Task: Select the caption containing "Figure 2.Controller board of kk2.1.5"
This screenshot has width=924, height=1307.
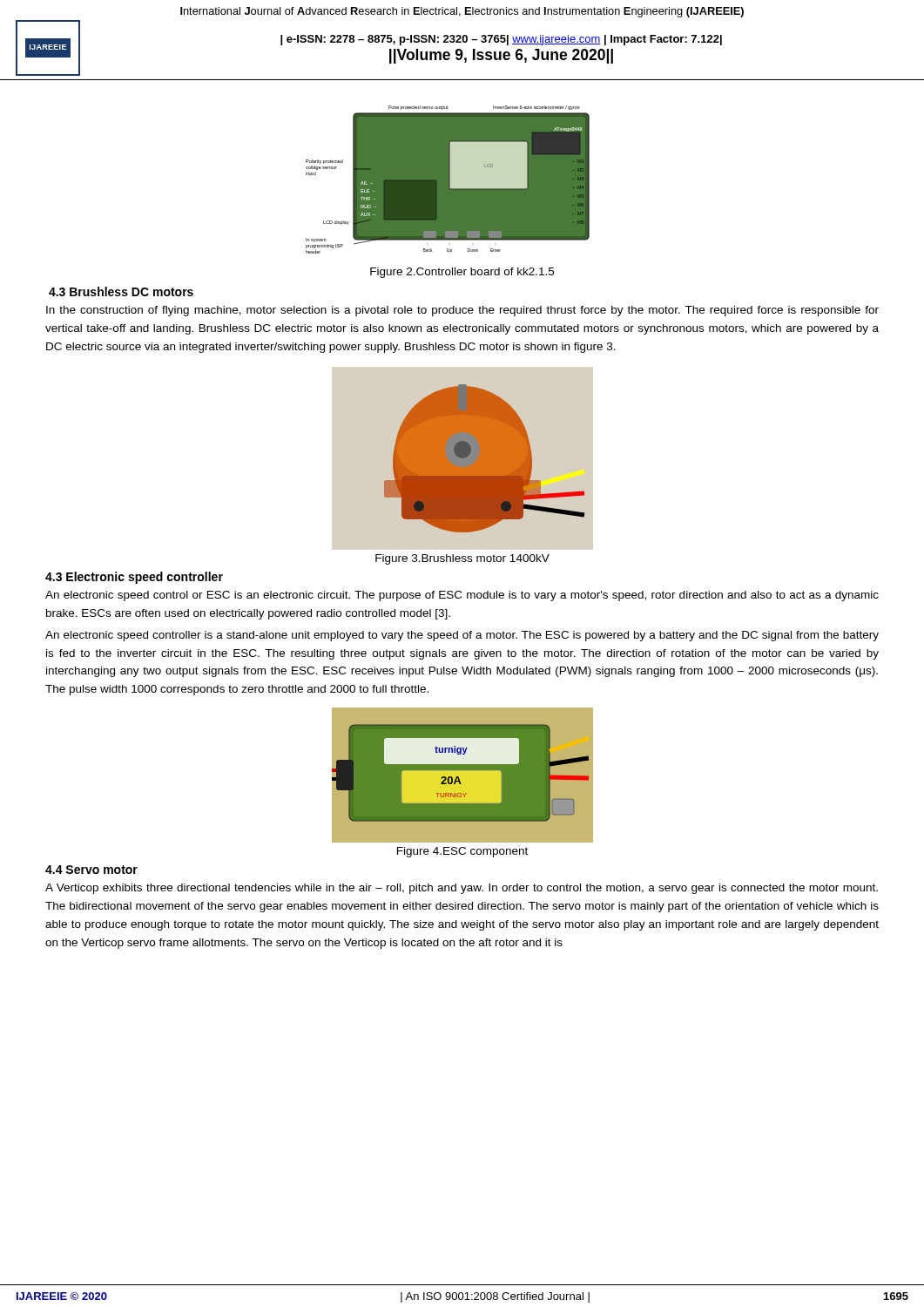Action: point(462,271)
